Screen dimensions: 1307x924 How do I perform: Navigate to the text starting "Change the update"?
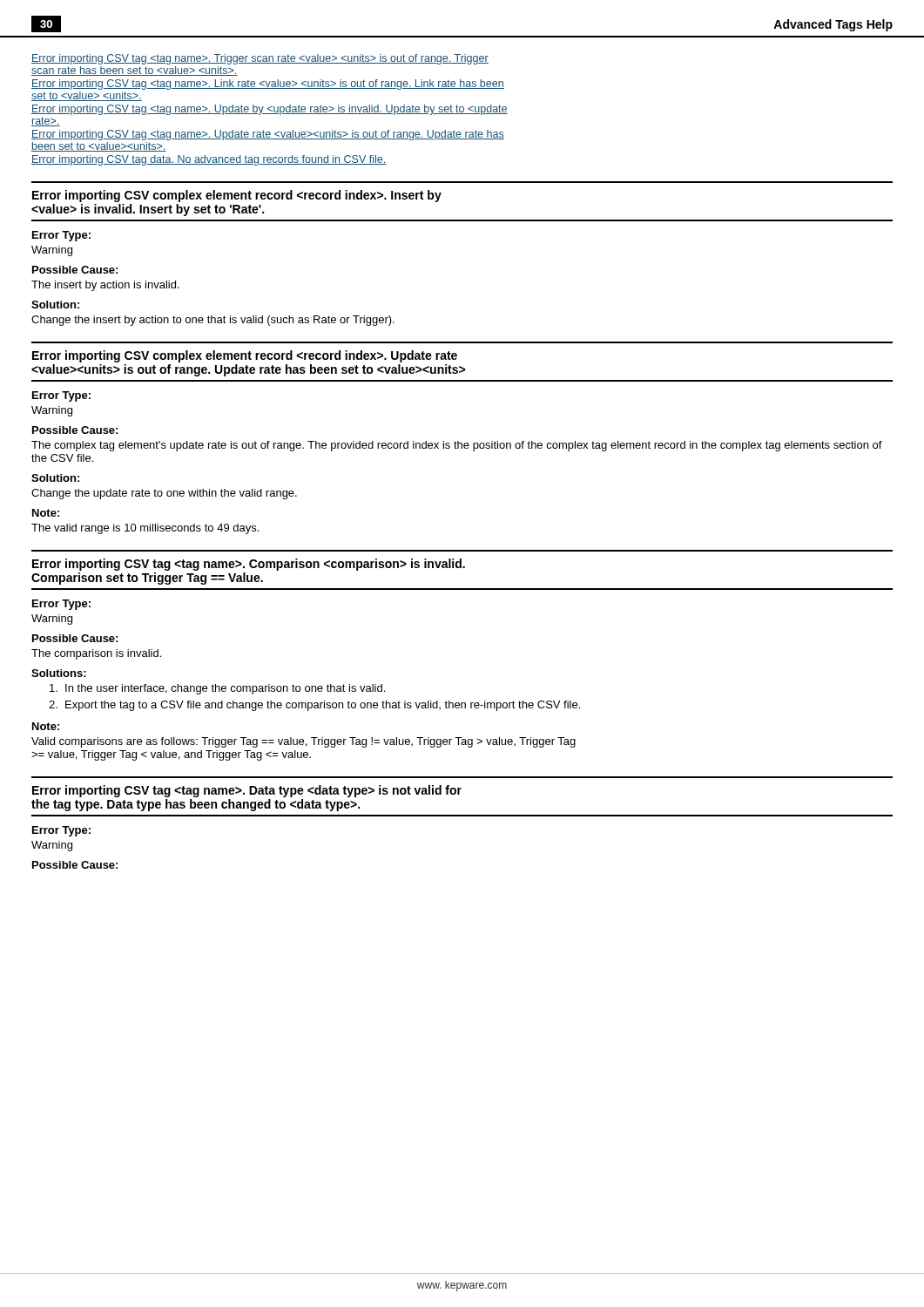[x=164, y=493]
